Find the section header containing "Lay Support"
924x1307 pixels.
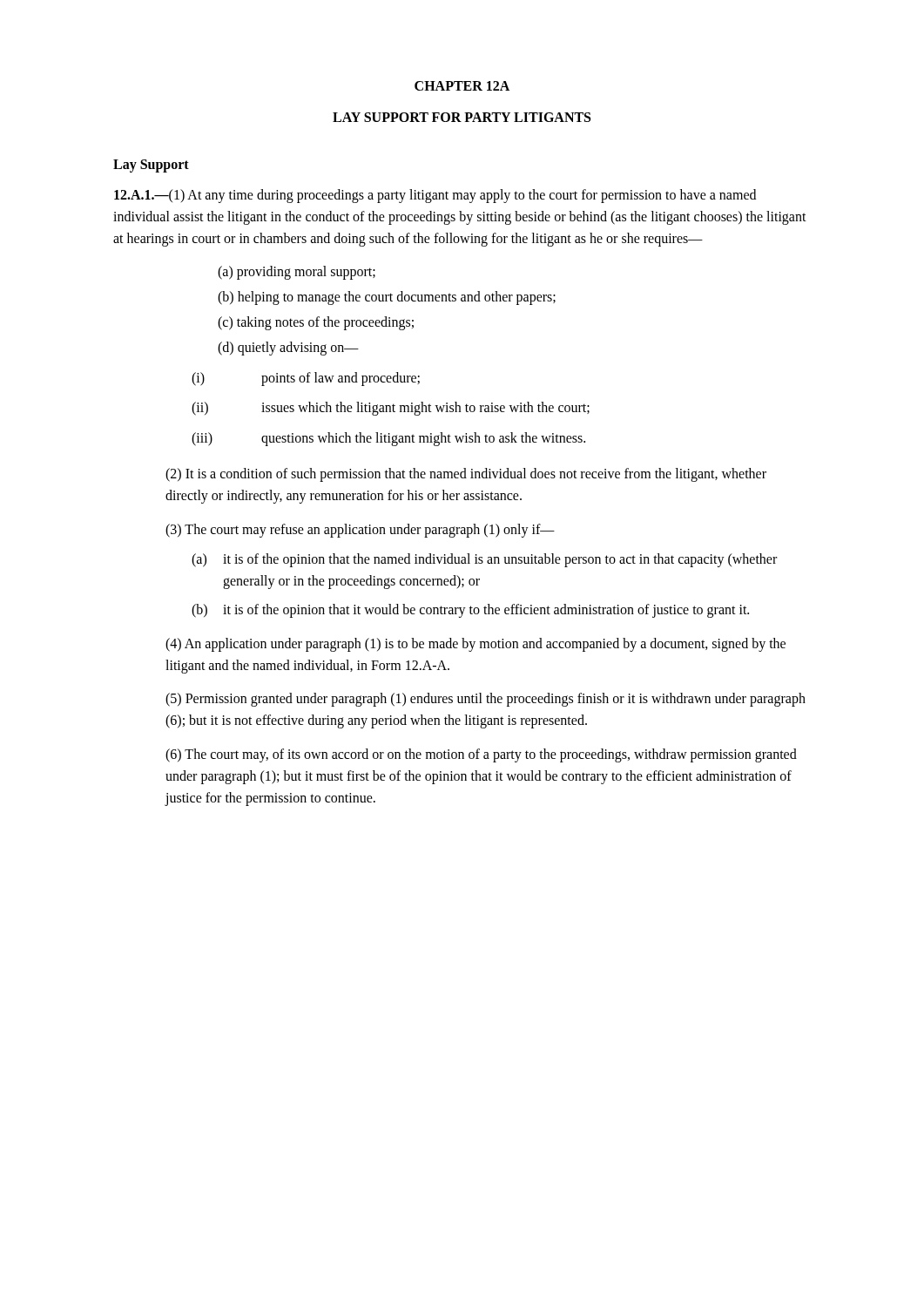pyautogui.click(x=151, y=164)
